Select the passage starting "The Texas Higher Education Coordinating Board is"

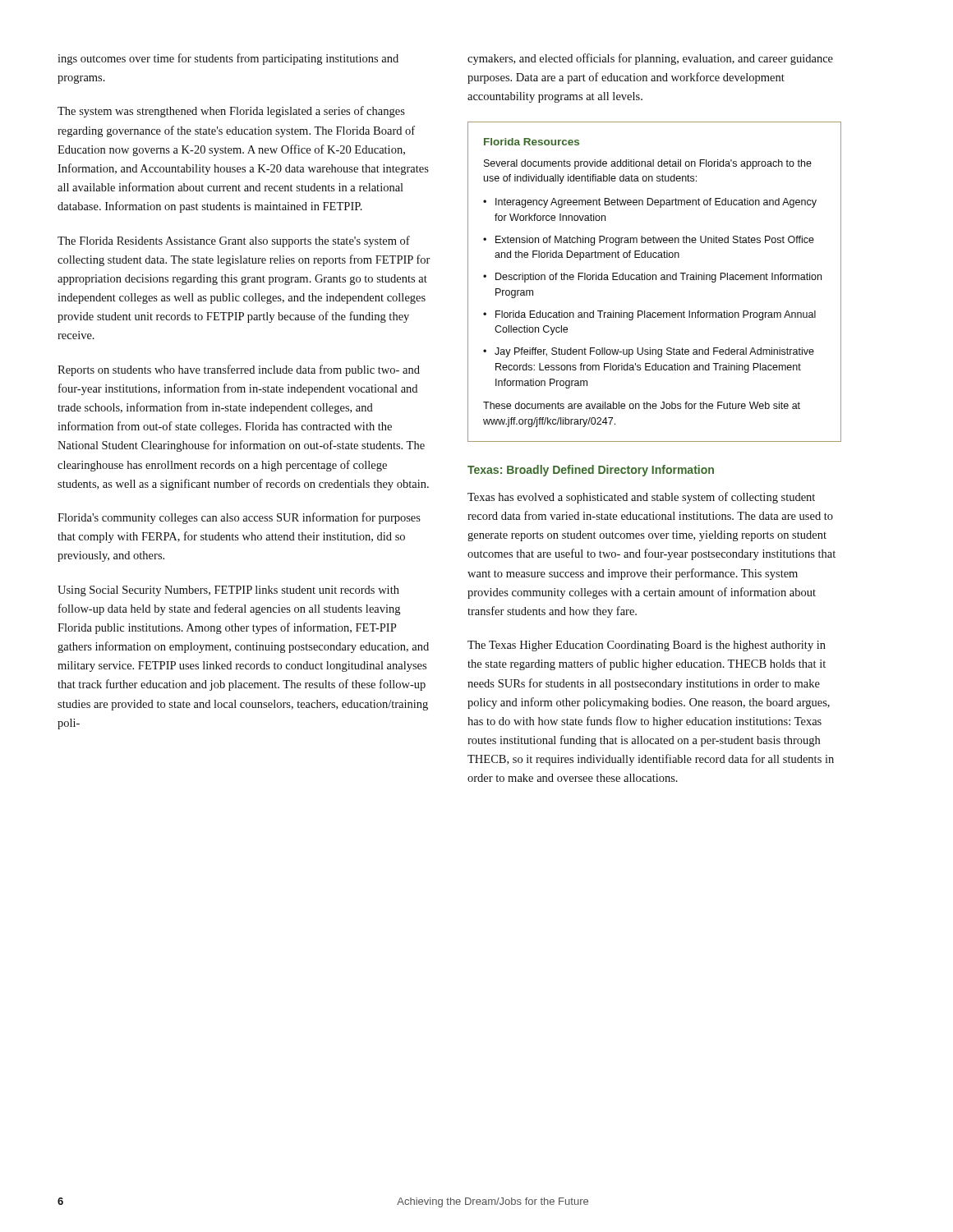coord(651,712)
